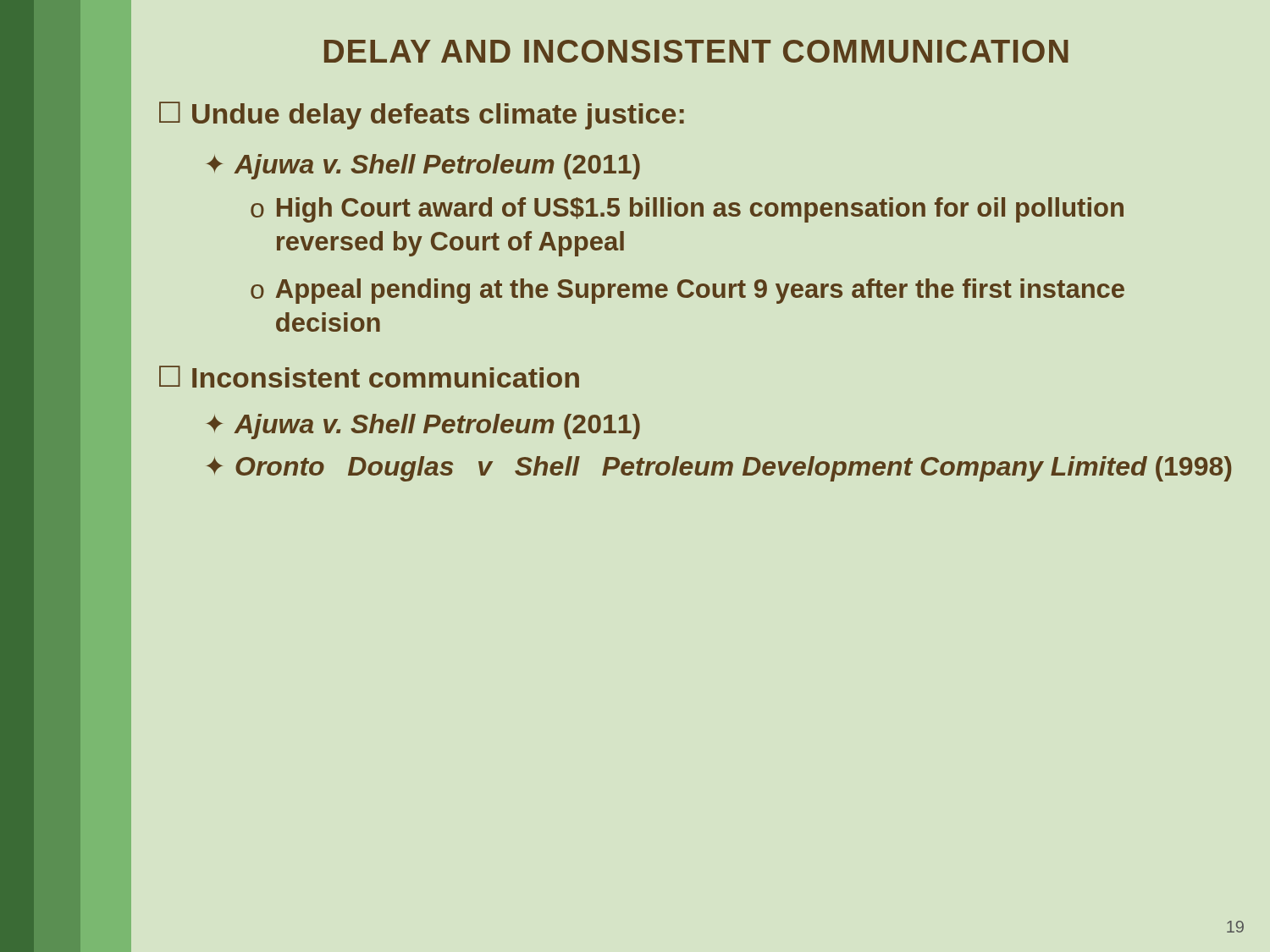Point to the region starting "o High Court"
This screenshot has width=1270, height=952.
[x=743, y=225]
